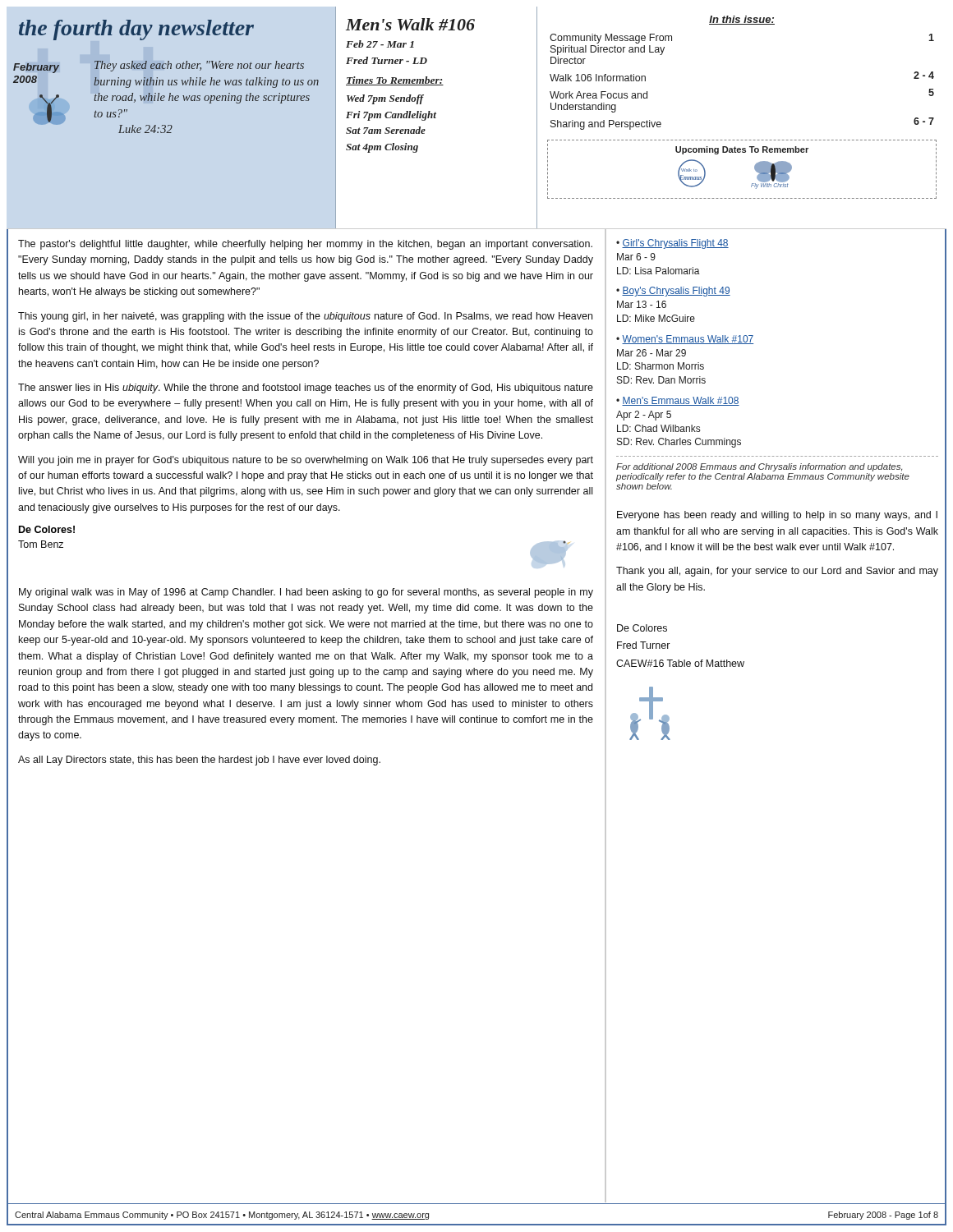Find the text block with the text "The answer lies in"
The image size is (953, 1232).
pyautogui.click(x=306, y=412)
